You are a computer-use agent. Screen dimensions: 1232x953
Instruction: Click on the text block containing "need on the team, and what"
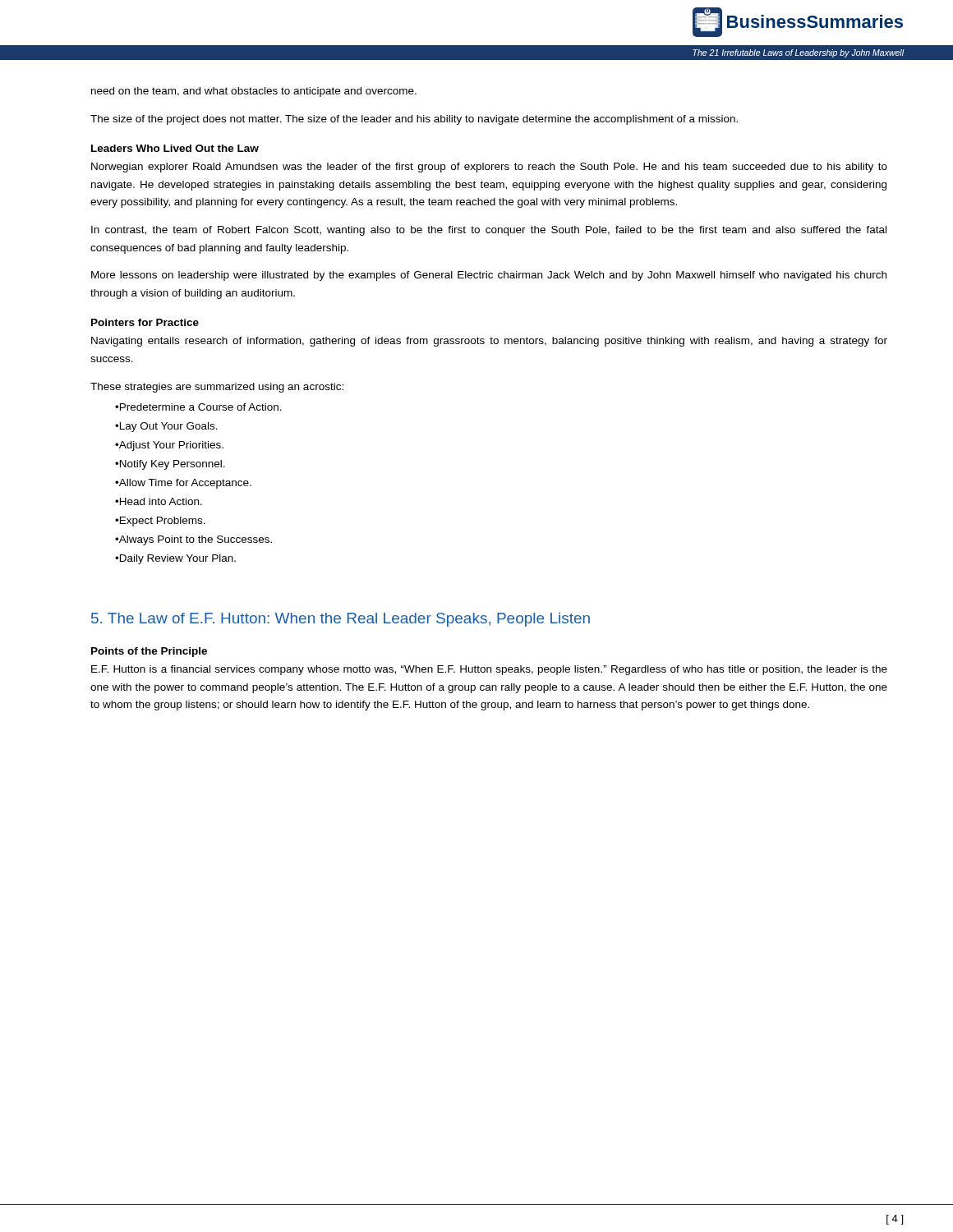(254, 91)
